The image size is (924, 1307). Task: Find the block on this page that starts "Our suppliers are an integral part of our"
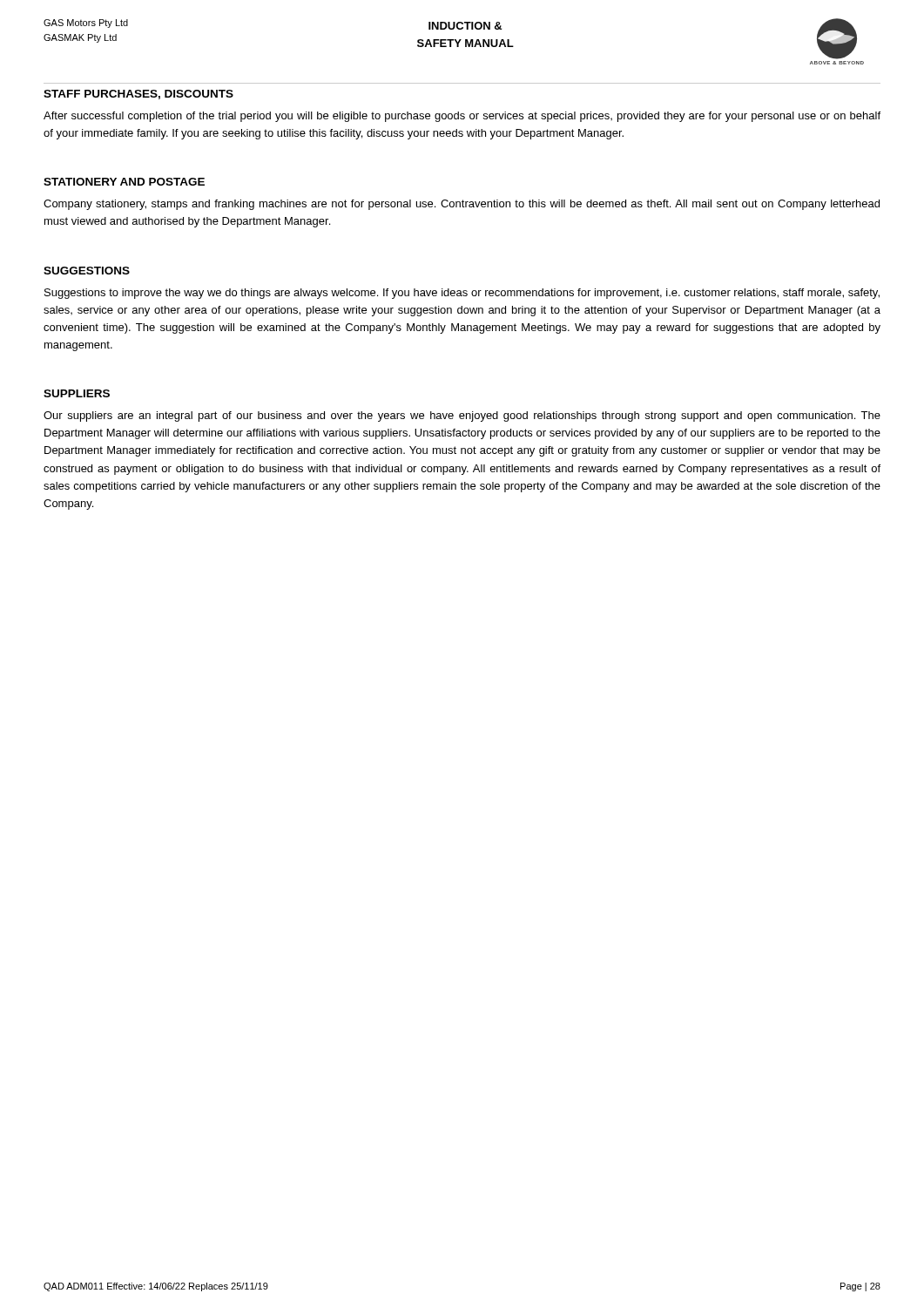pos(462,459)
